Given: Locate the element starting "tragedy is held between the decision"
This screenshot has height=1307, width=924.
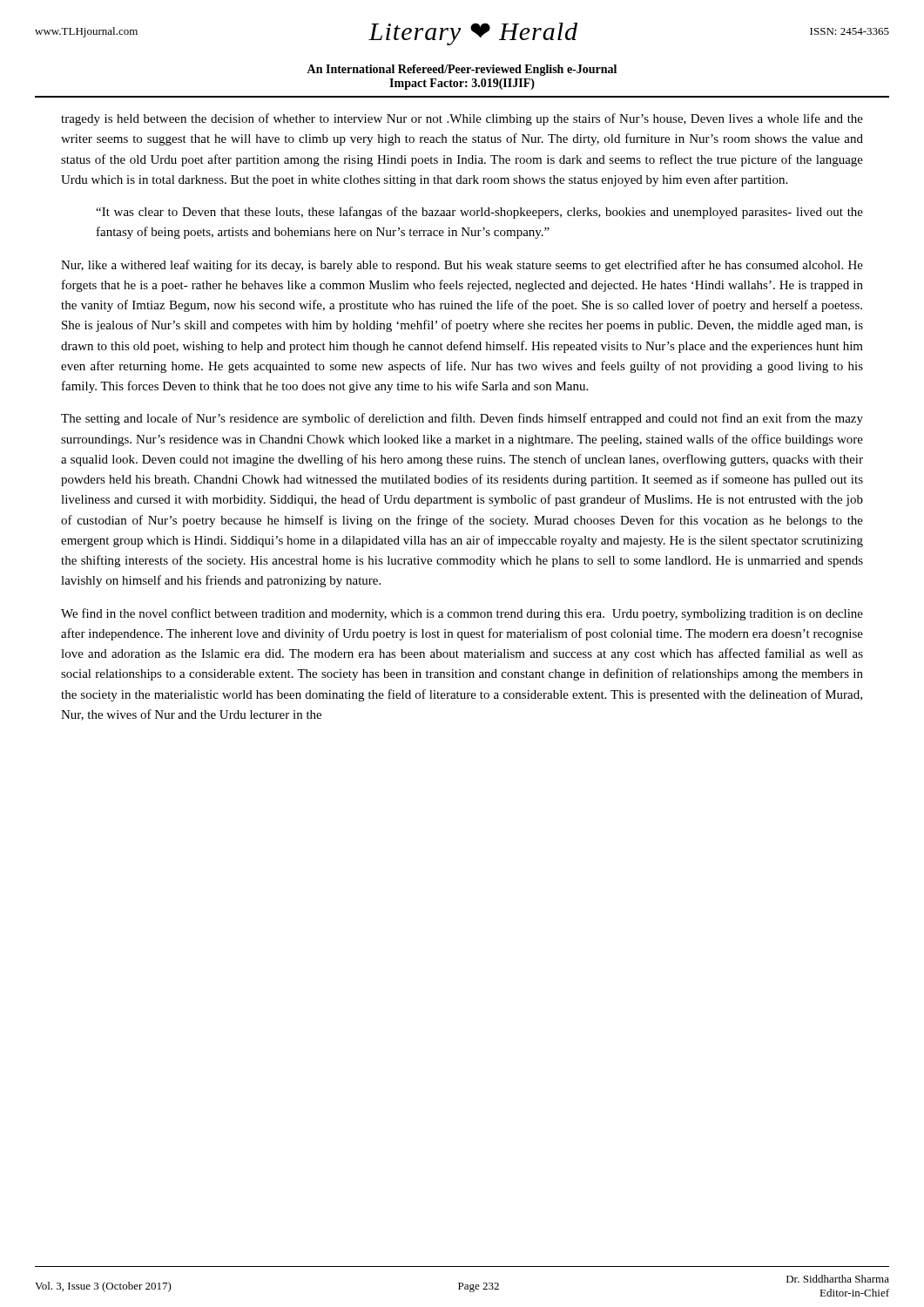Looking at the screenshot, I should [x=462, y=149].
